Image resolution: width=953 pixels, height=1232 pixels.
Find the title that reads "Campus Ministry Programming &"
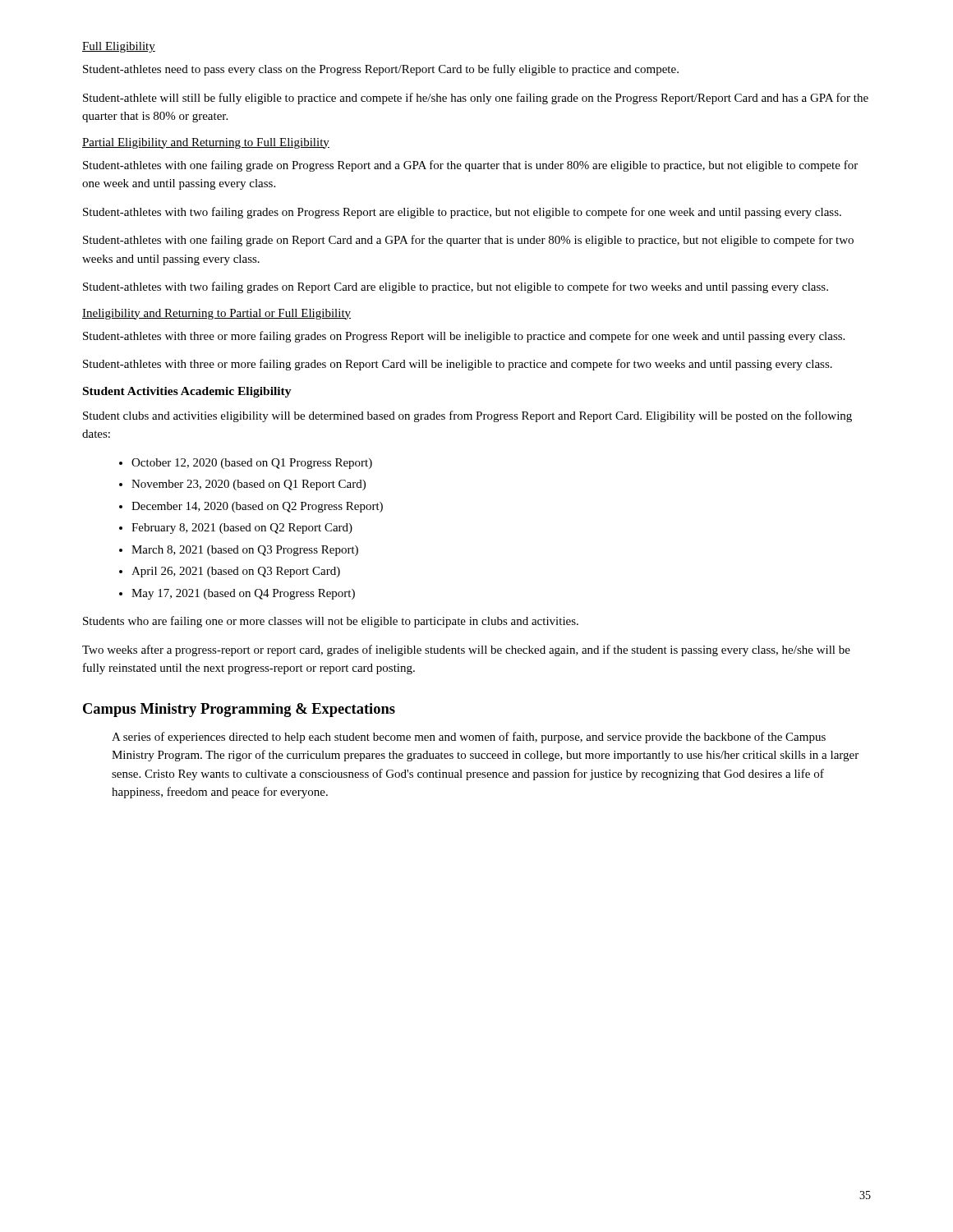point(239,708)
